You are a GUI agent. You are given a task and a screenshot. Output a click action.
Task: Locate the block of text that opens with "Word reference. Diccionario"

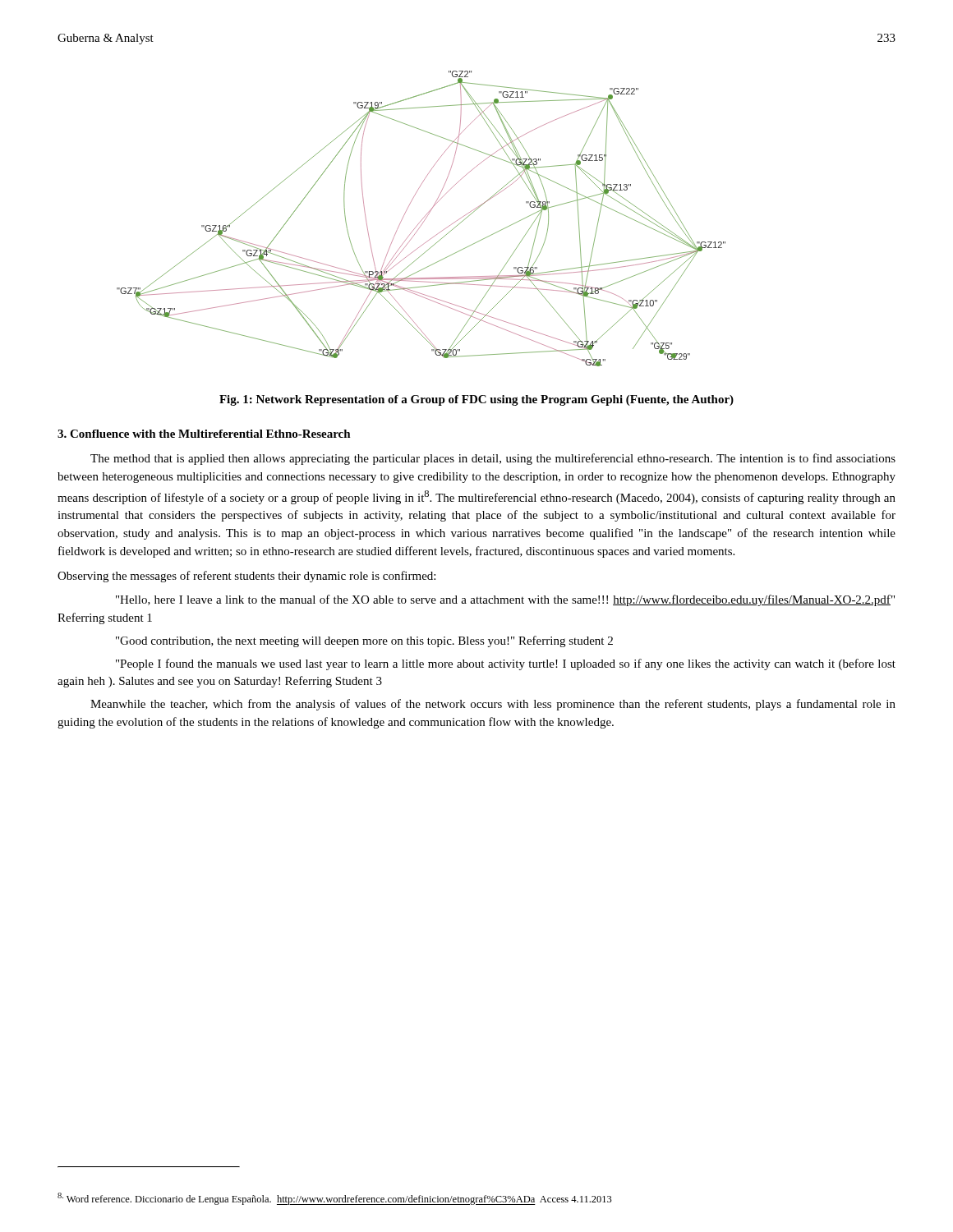click(x=335, y=1198)
